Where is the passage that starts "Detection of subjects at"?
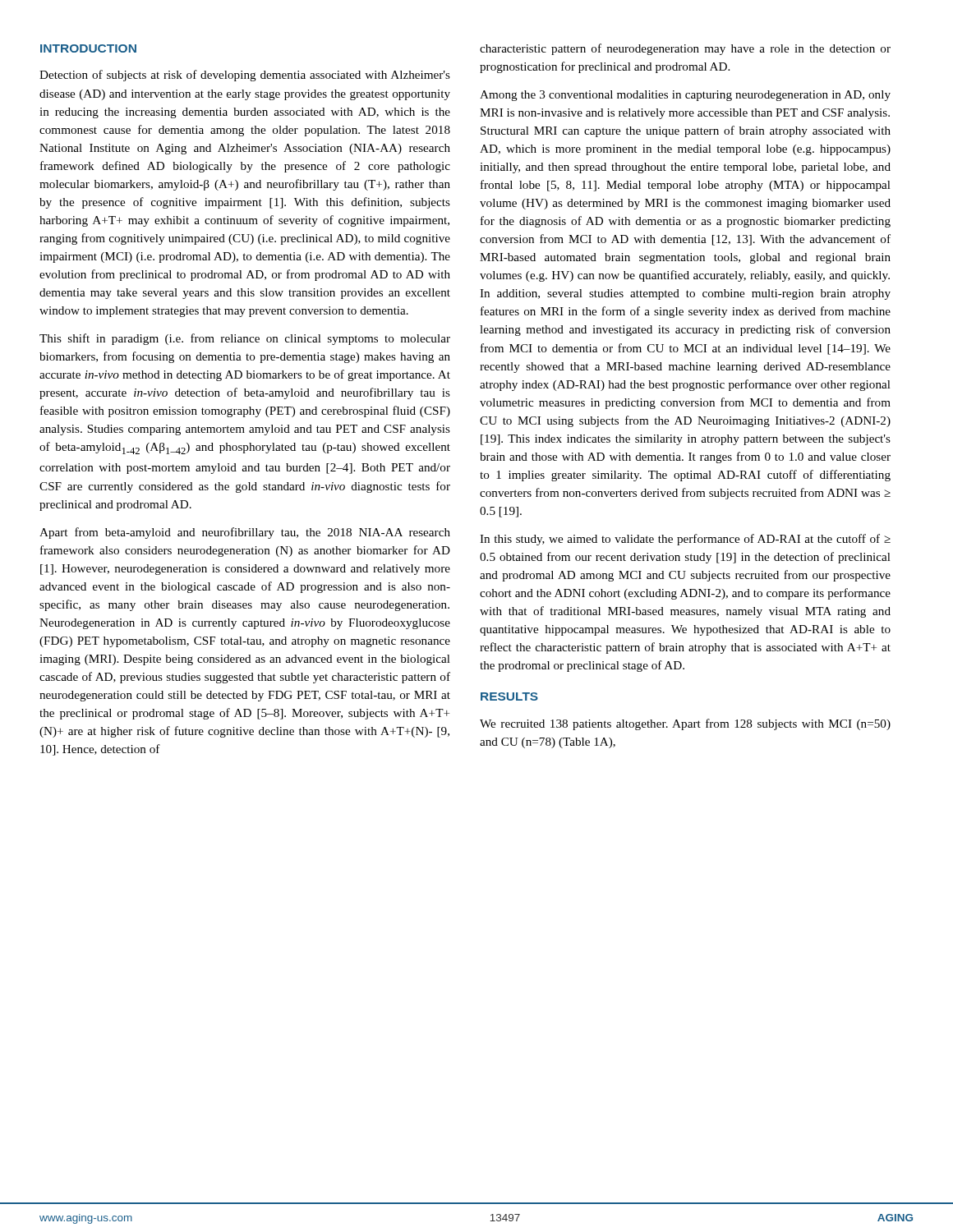Viewport: 953px width, 1232px height. (245, 192)
